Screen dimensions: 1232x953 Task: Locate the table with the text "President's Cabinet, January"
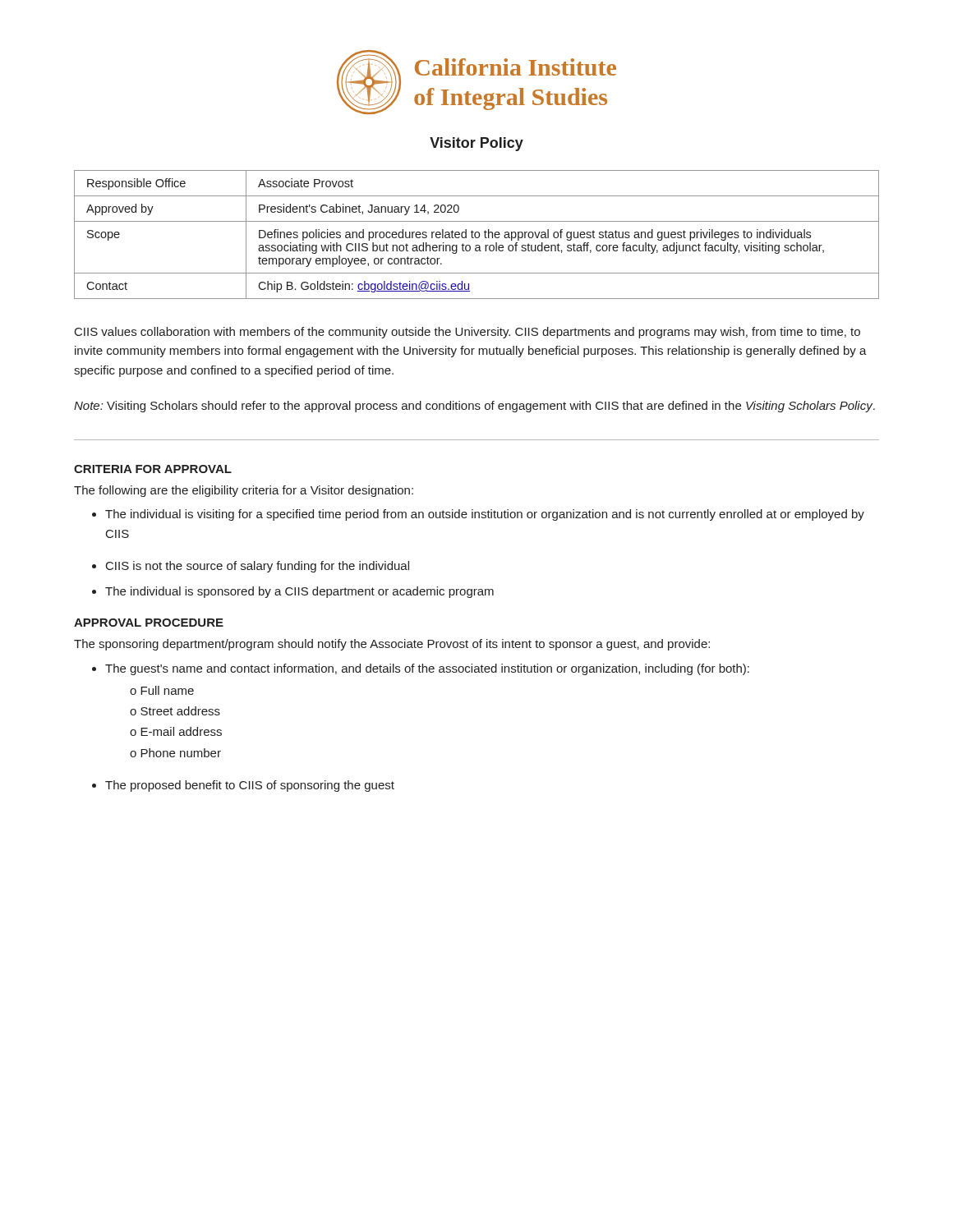(x=476, y=235)
